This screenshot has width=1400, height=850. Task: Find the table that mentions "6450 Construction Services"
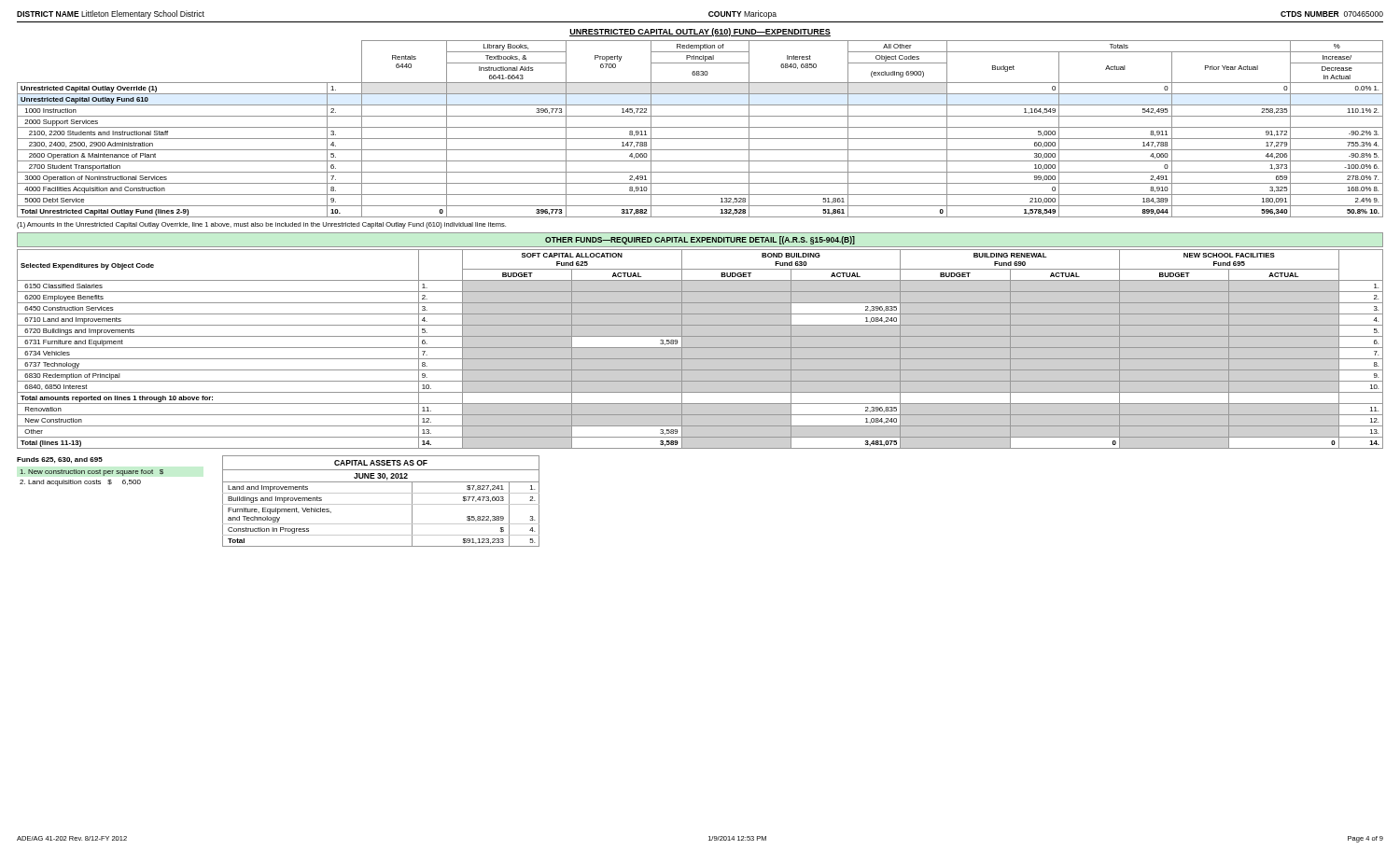(x=700, y=349)
